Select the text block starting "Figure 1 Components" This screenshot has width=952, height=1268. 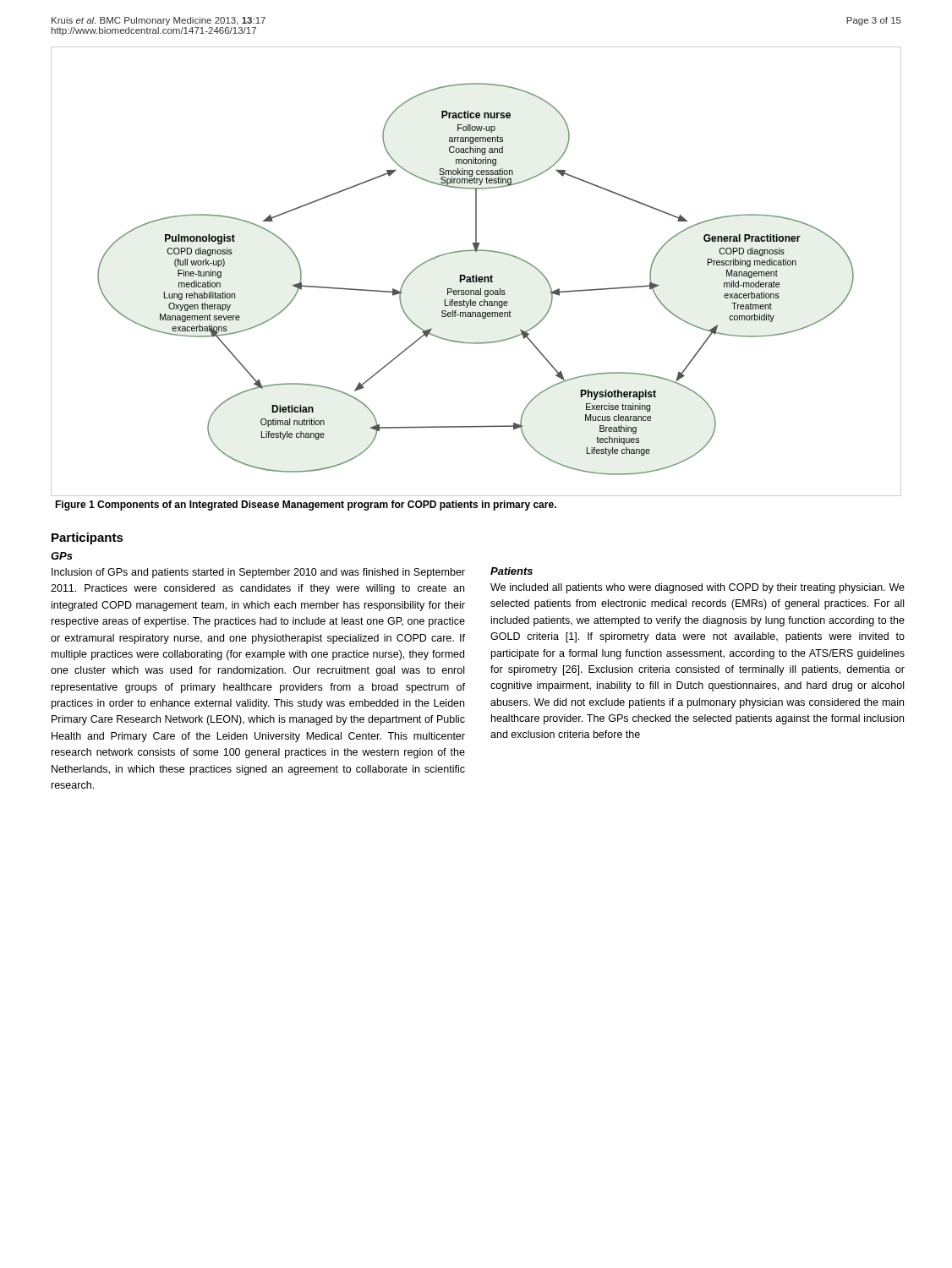306,505
